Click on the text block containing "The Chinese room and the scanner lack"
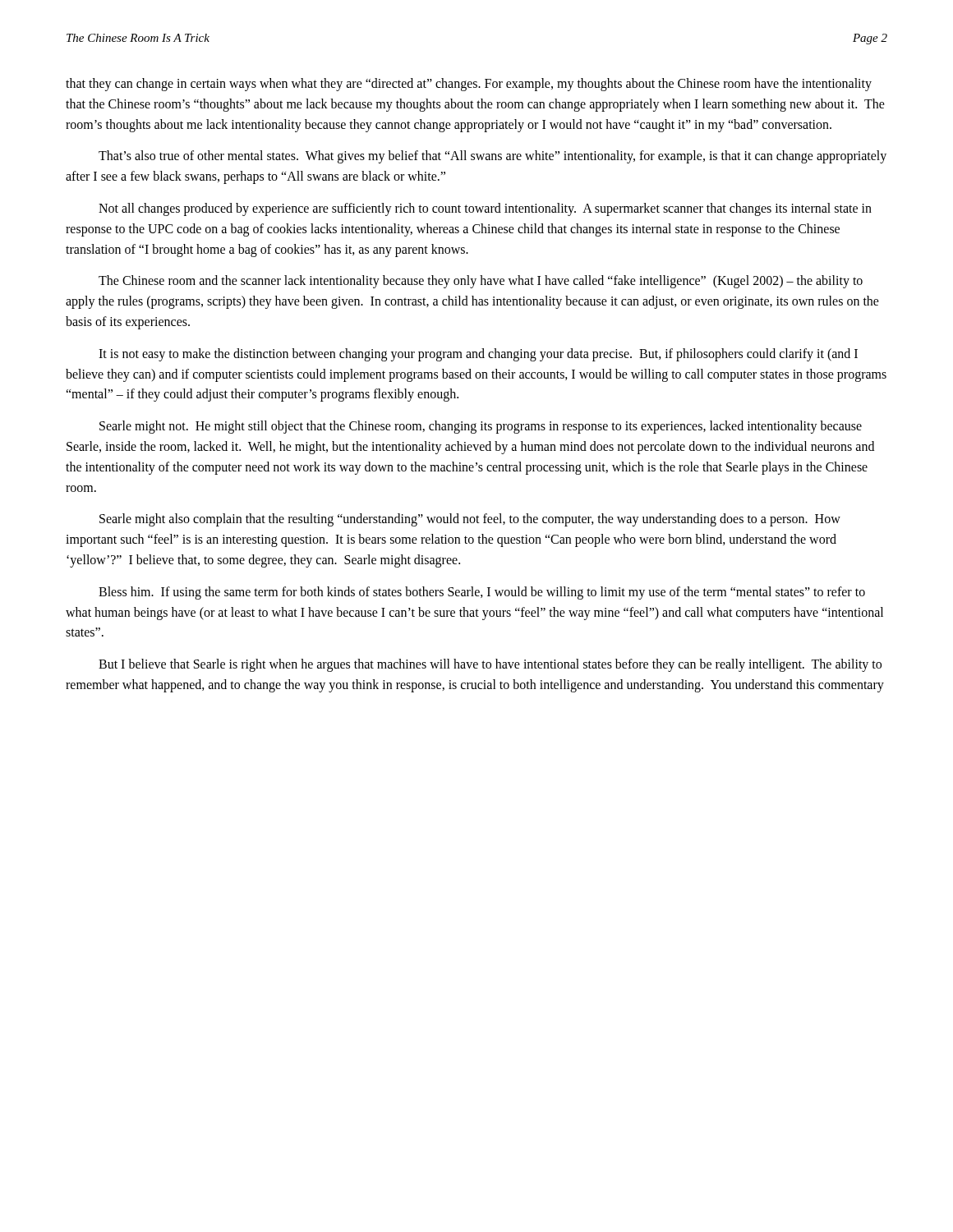 [x=476, y=302]
